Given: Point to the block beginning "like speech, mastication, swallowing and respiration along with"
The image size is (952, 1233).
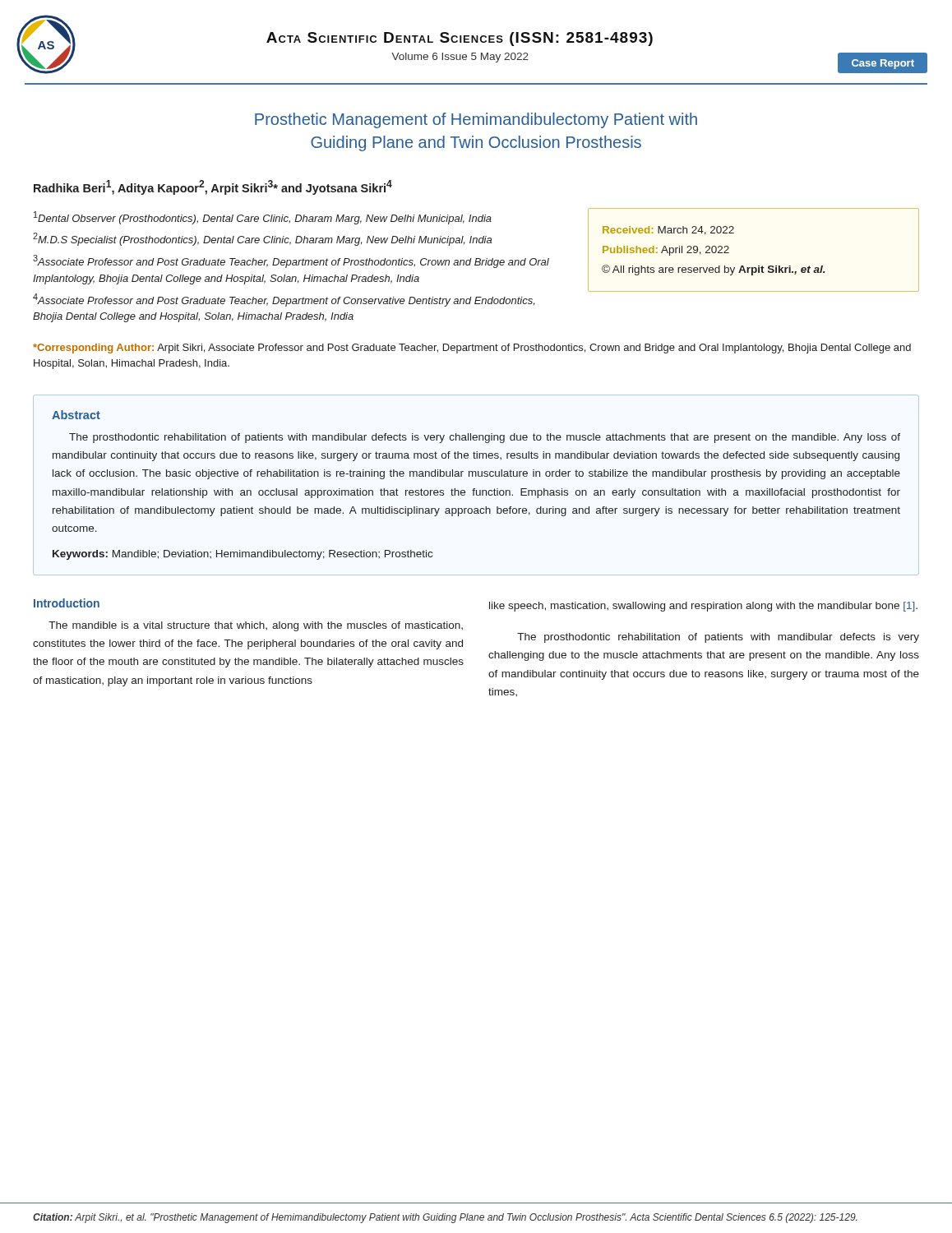Looking at the screenshot, I should 703,605.
